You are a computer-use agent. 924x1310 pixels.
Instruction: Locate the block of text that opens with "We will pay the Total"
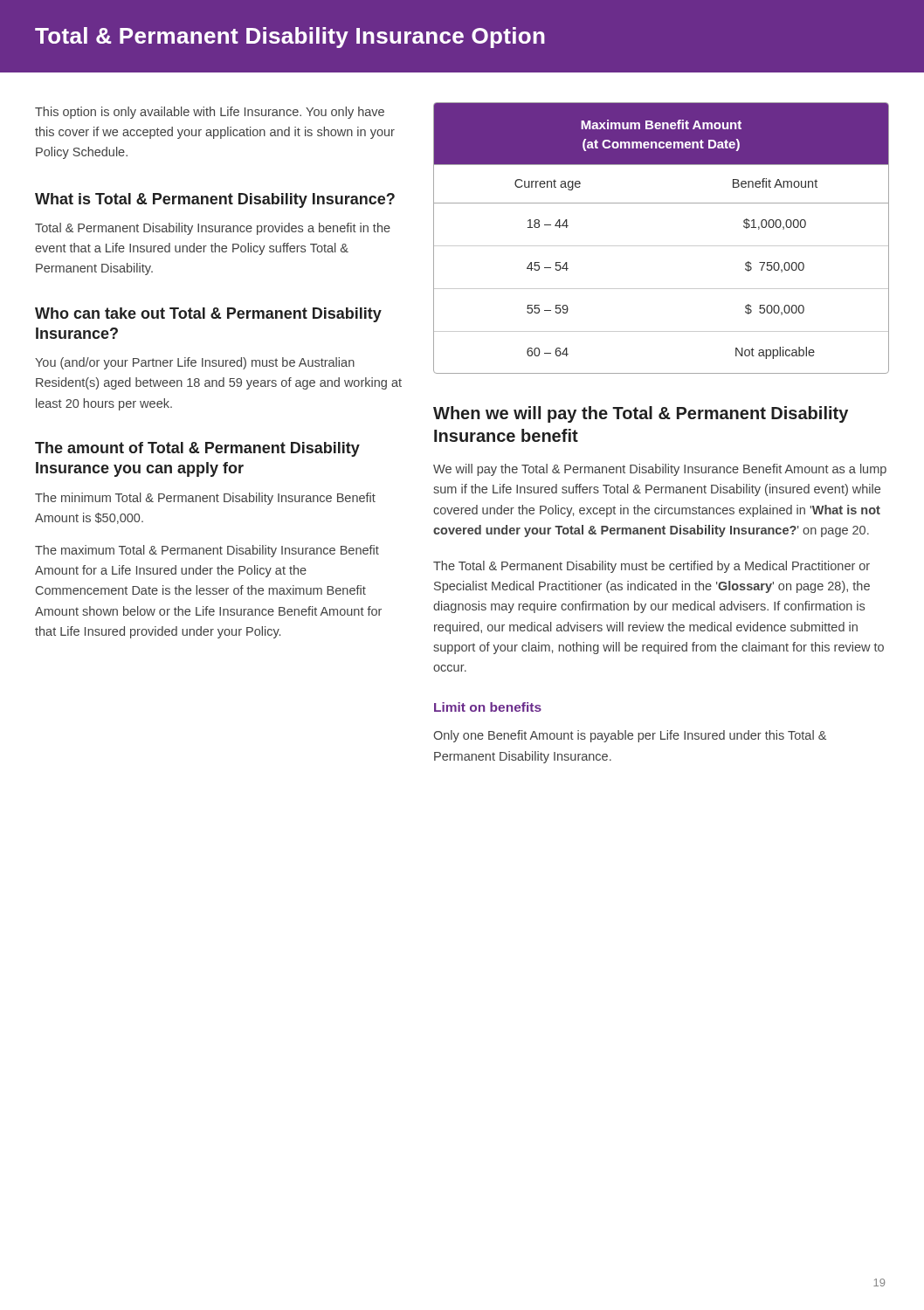pyautogui.click(x=660, y=500)
